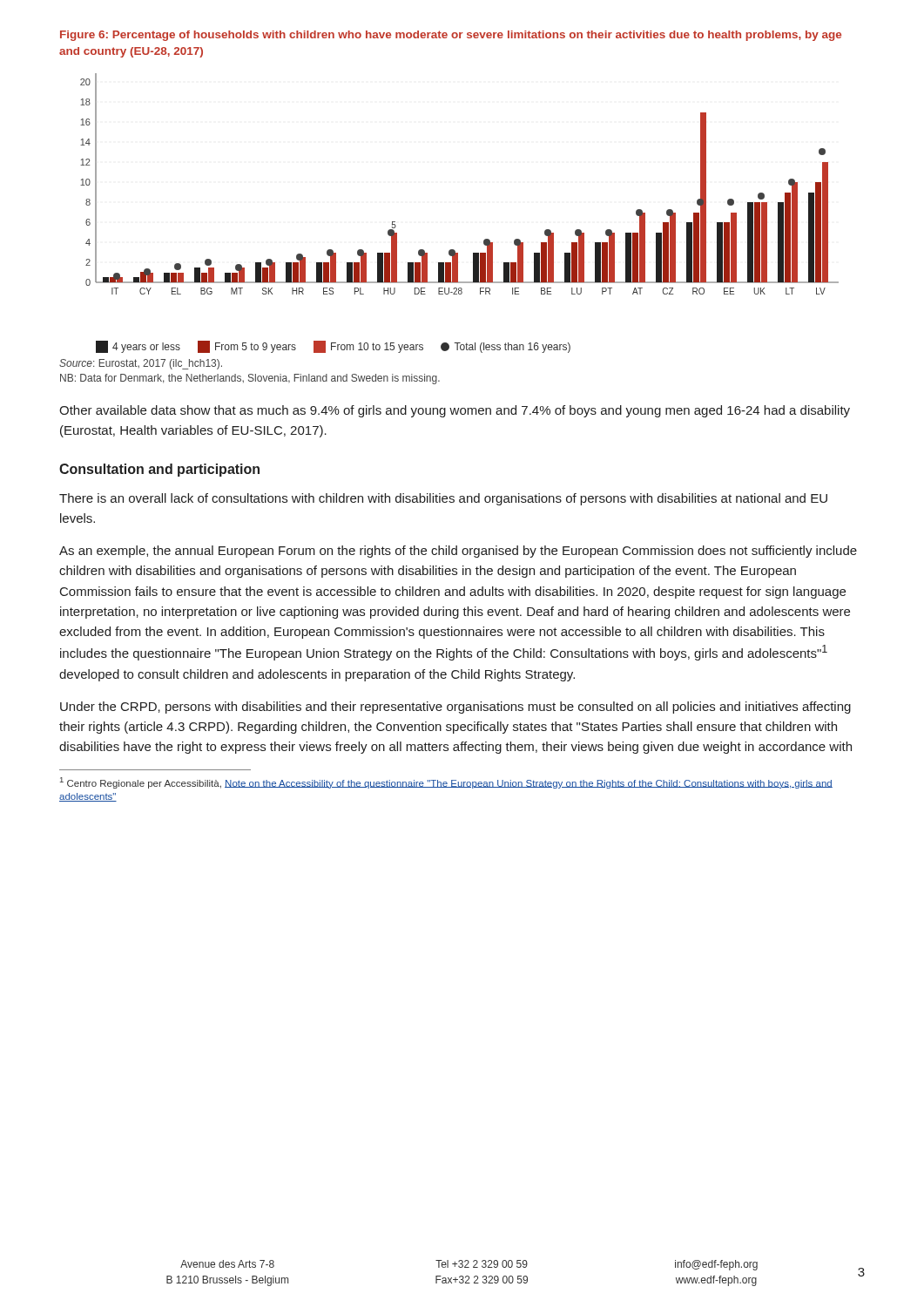
Task: Navigate to the text starting "There is an overall"
Action: click(x=444, y=508)
